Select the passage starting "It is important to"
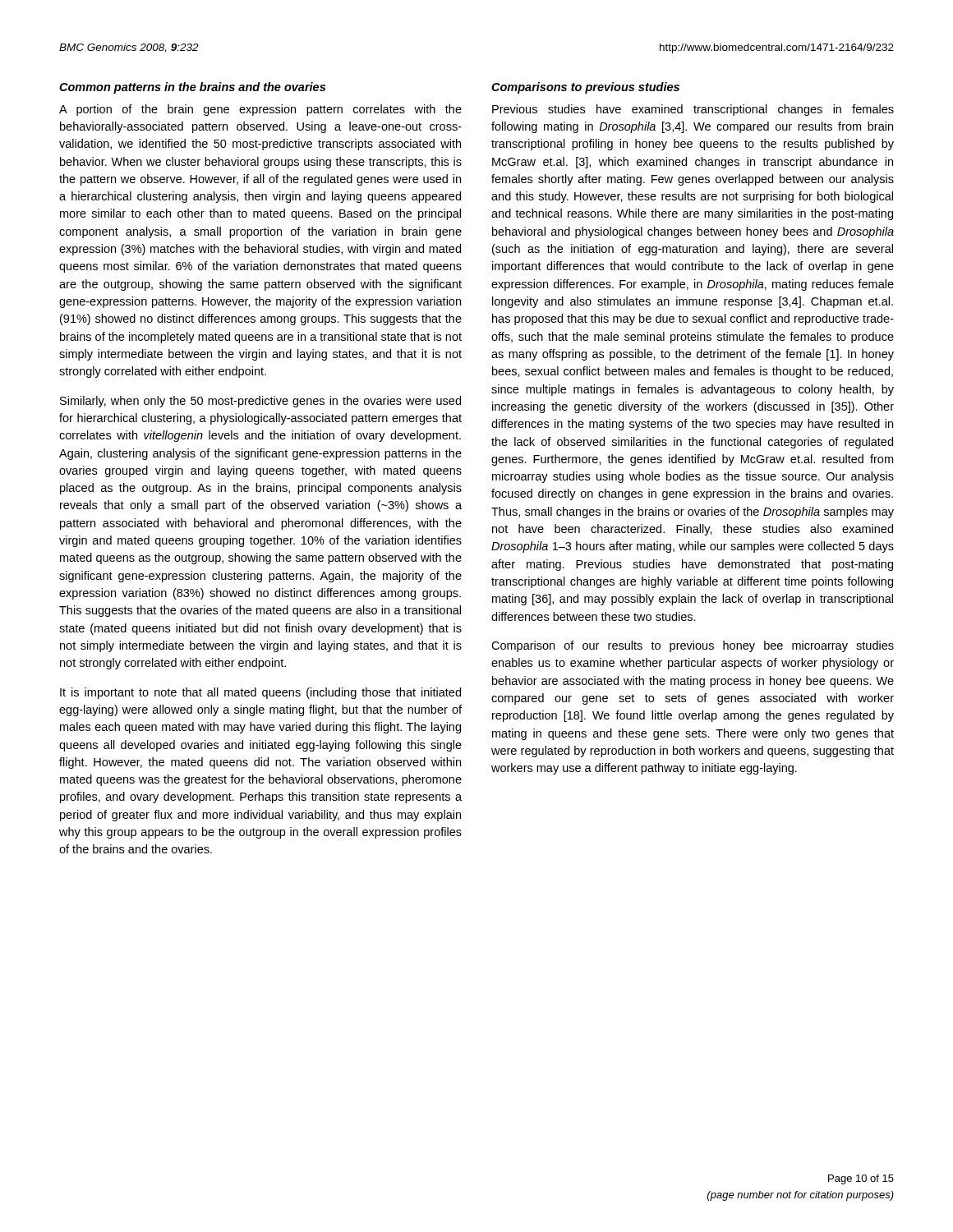953x1232 pixels. coord(260,771)
